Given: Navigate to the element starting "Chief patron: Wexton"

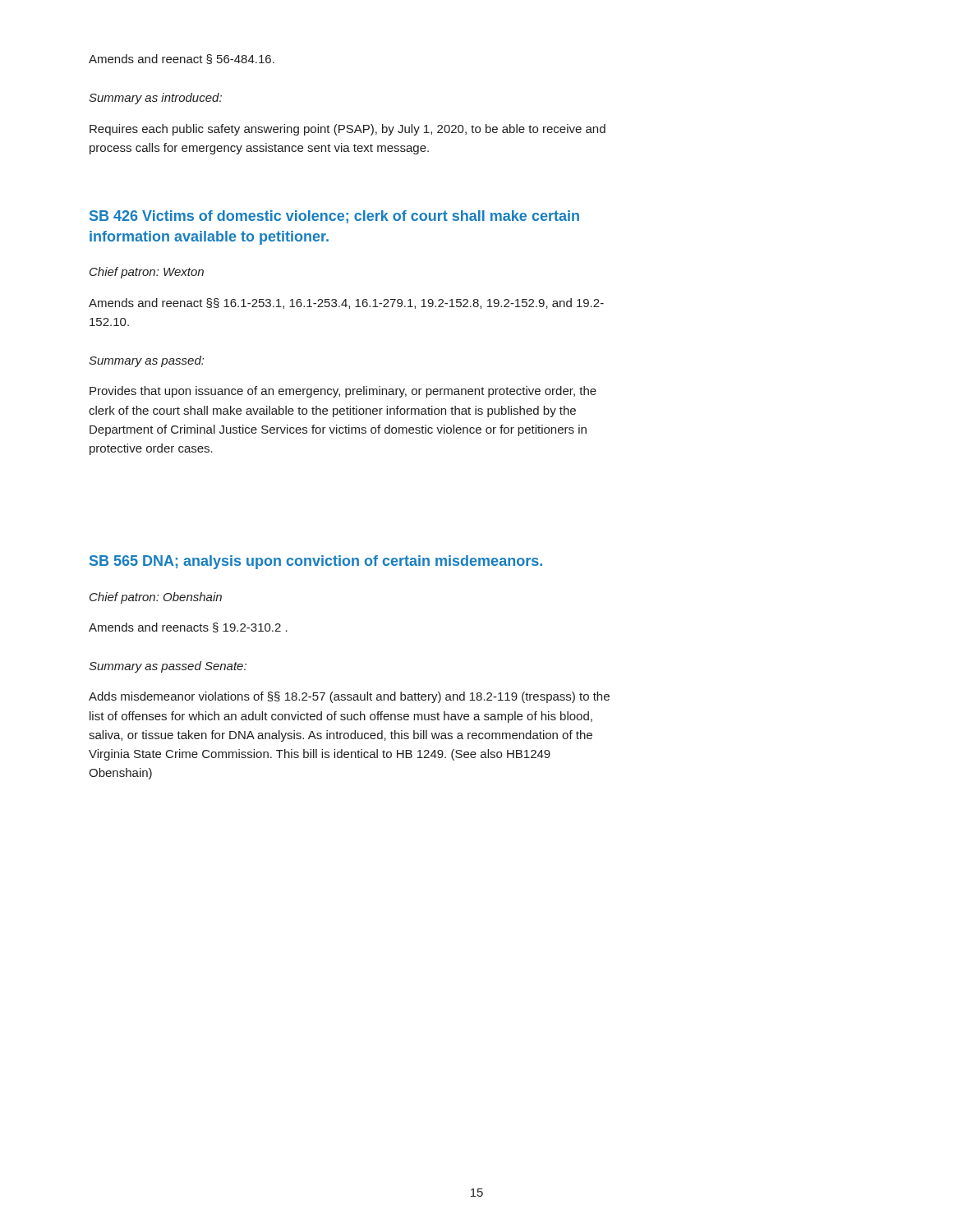Looking at the screenshot, I should (146, 272).
